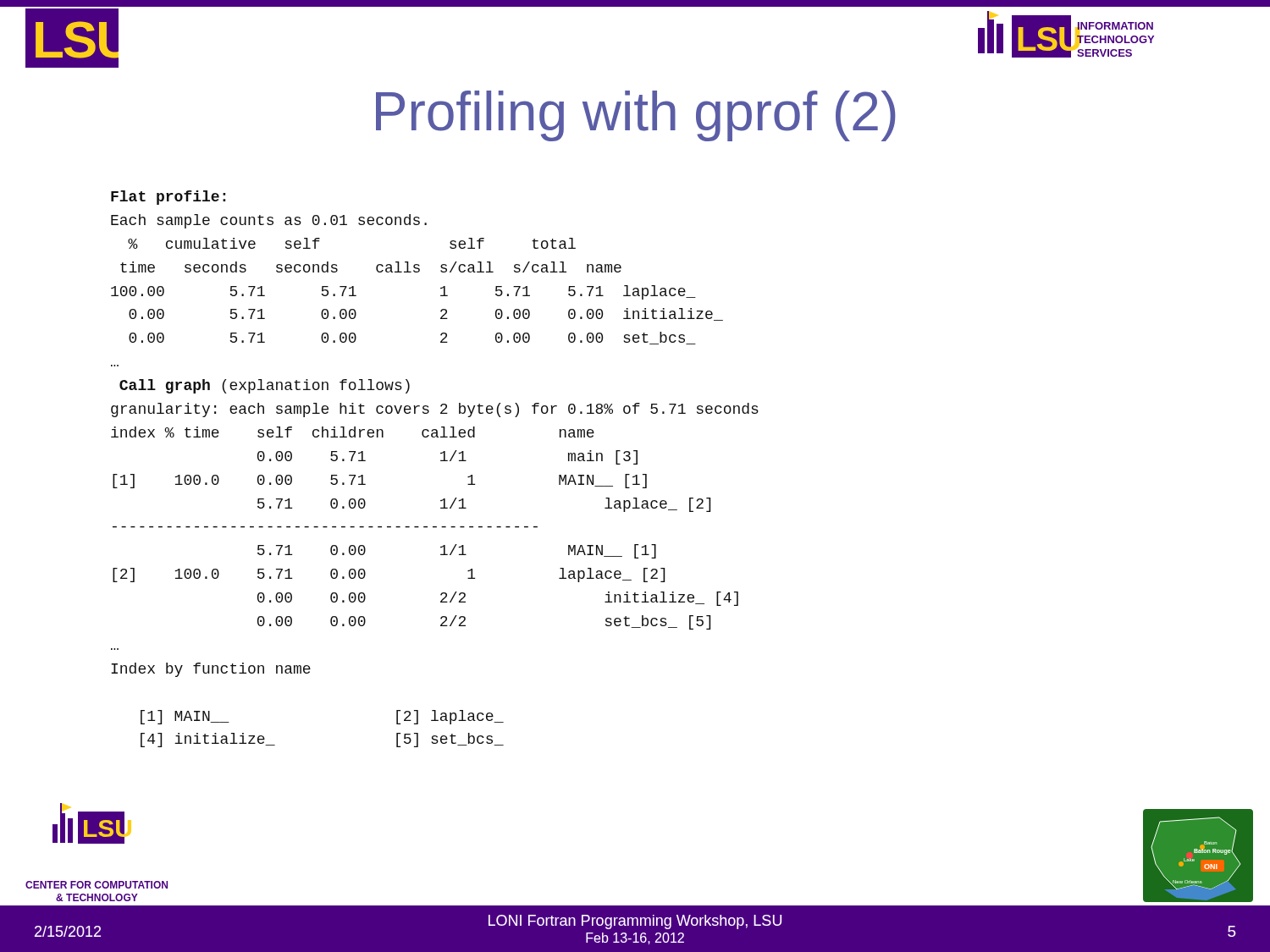Select the map
Screen dimensions: 952x1270
[1198, 857]
